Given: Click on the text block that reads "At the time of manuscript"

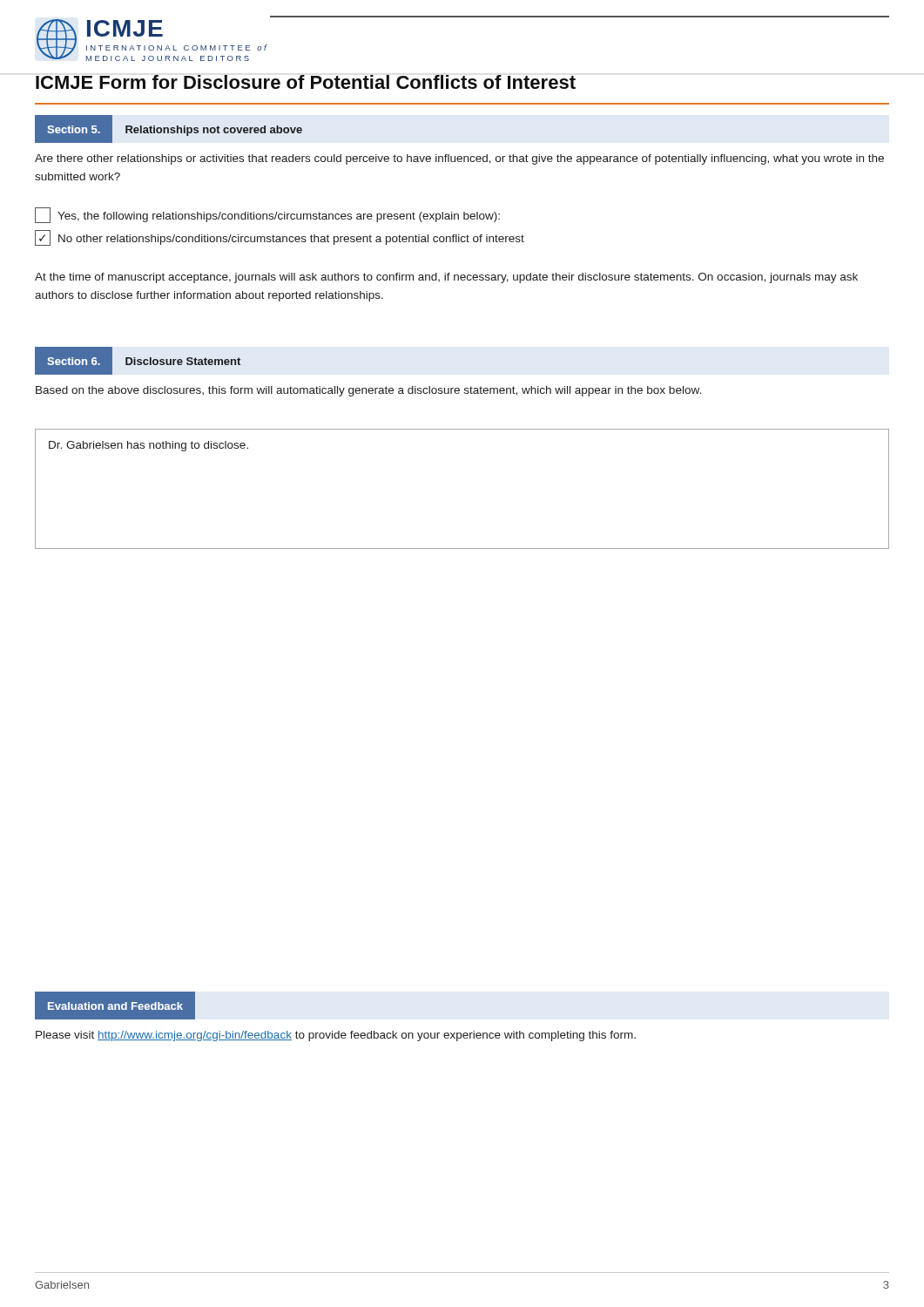Looking at the screenshot, I should point(446,286).
